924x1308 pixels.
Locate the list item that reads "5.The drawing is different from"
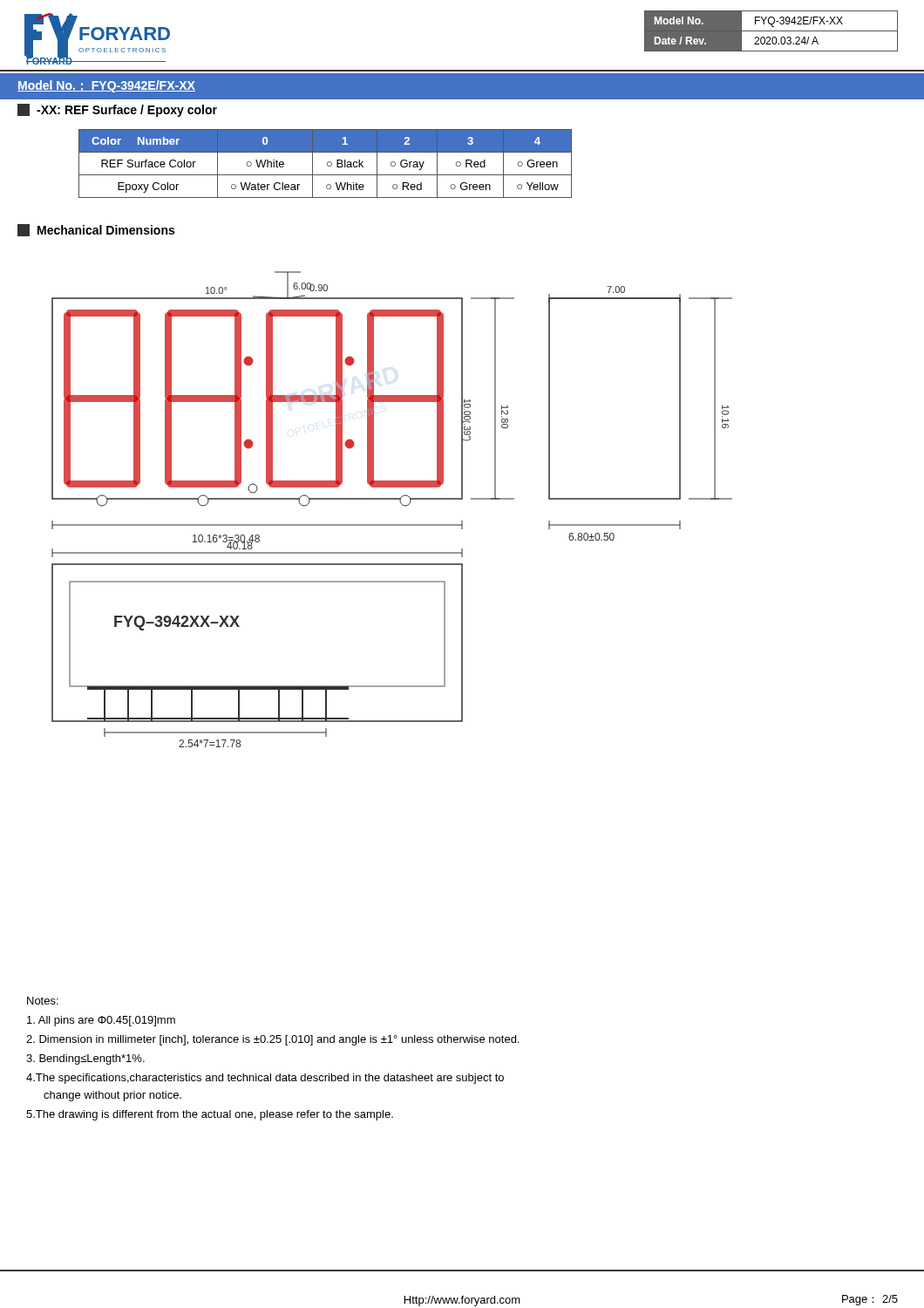click(210, 1114)
